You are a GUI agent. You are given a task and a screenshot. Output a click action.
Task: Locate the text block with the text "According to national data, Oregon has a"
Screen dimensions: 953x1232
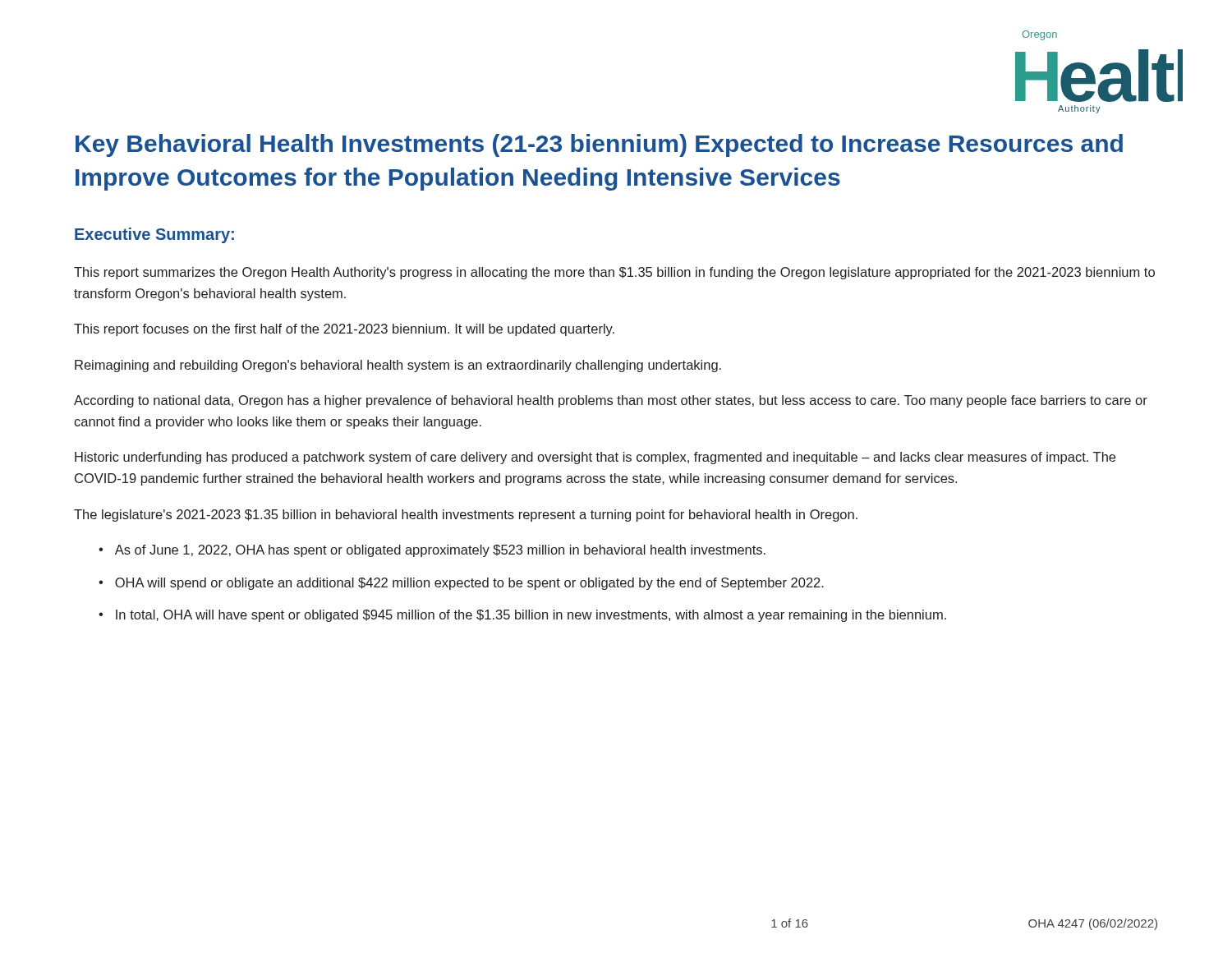coord(611,411)
